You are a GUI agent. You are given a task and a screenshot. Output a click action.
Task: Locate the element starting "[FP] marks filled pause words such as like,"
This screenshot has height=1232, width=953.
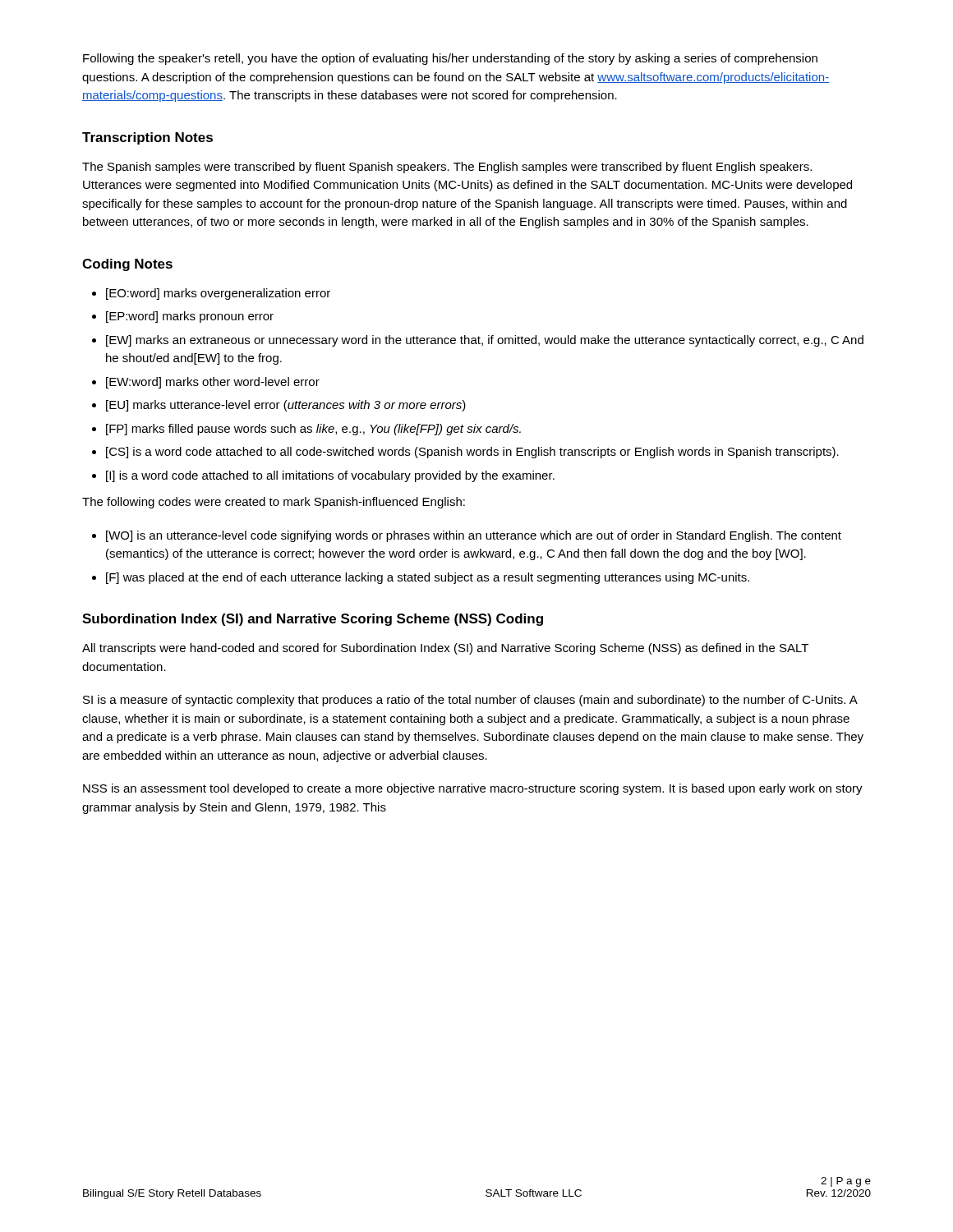pyautogui.click(x=314, y=428)
